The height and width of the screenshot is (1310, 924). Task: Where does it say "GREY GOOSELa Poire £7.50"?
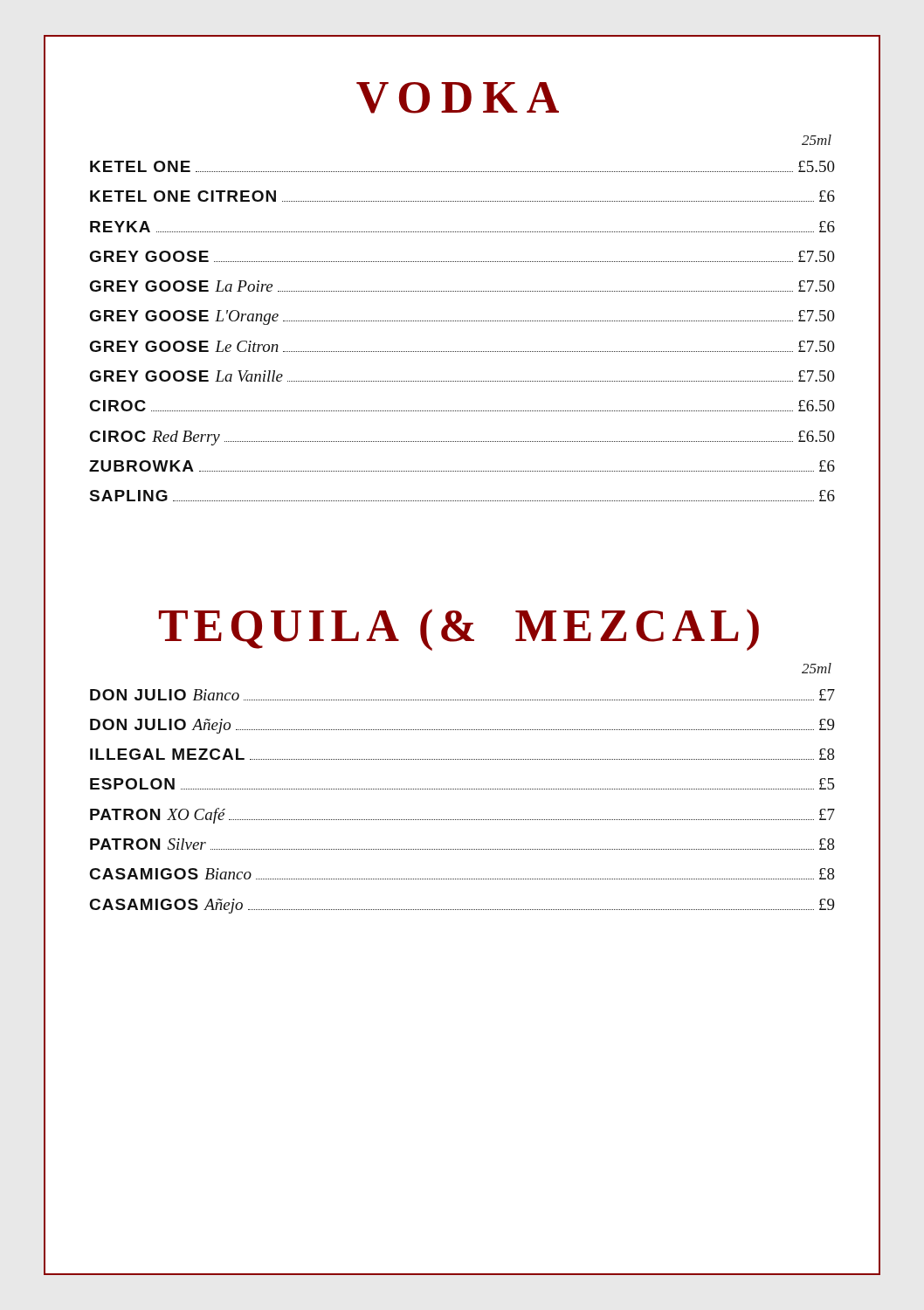[x=462, y=287]
